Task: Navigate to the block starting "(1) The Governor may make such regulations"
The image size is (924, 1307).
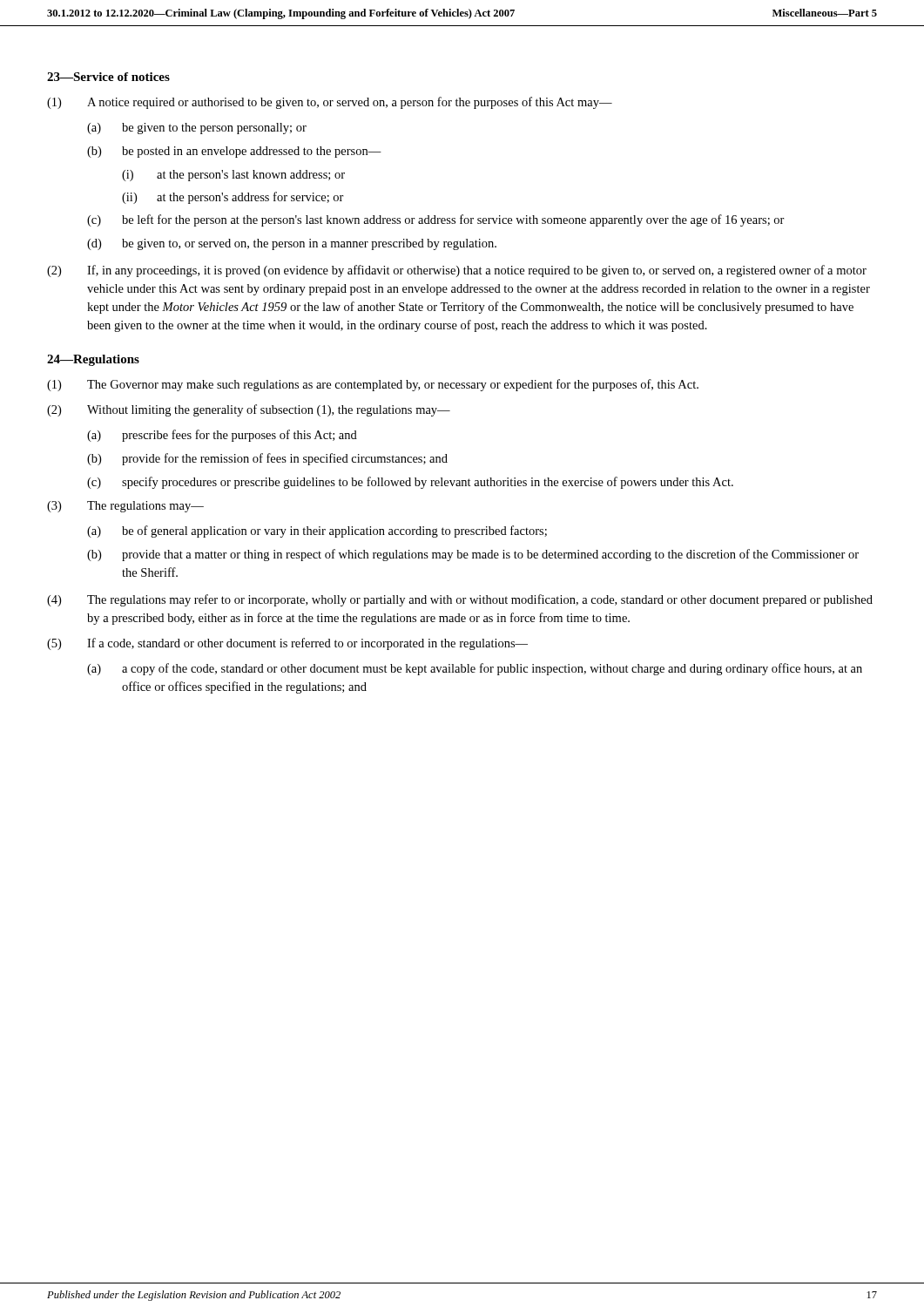Action: click(462, 385)
